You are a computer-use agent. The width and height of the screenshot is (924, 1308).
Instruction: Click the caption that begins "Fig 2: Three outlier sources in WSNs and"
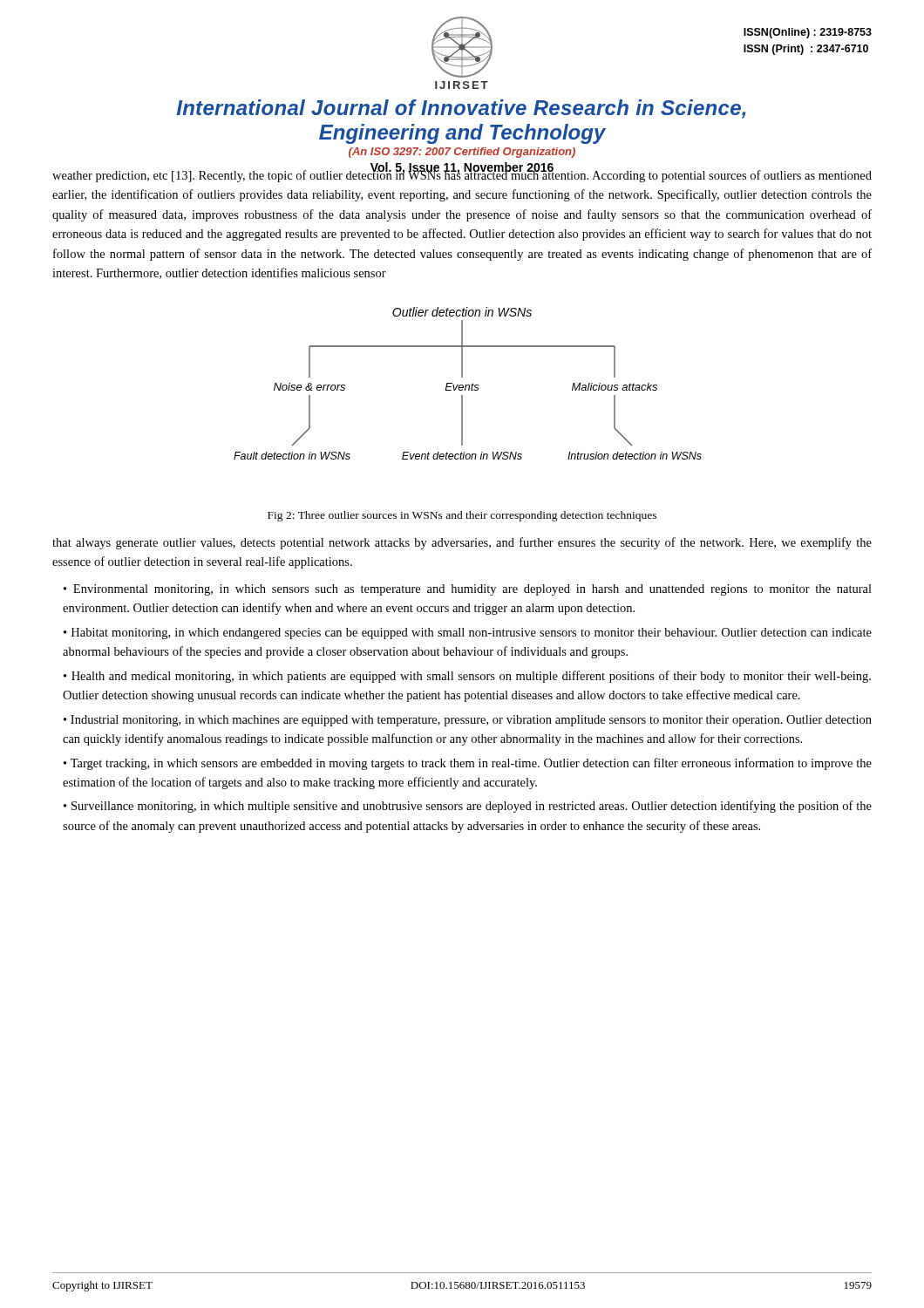tap(462, 515)
